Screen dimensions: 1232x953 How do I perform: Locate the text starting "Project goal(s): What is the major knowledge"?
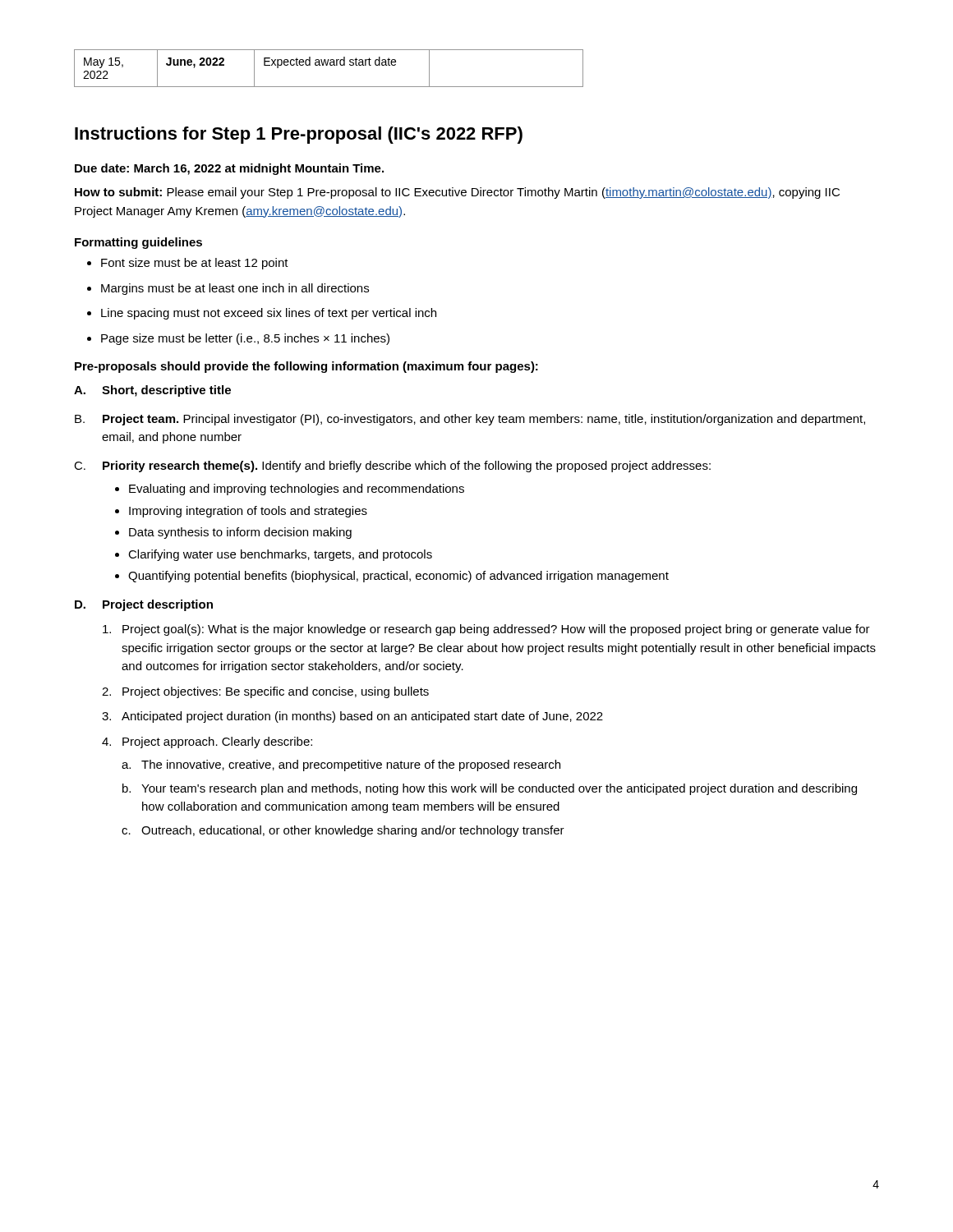490,648
